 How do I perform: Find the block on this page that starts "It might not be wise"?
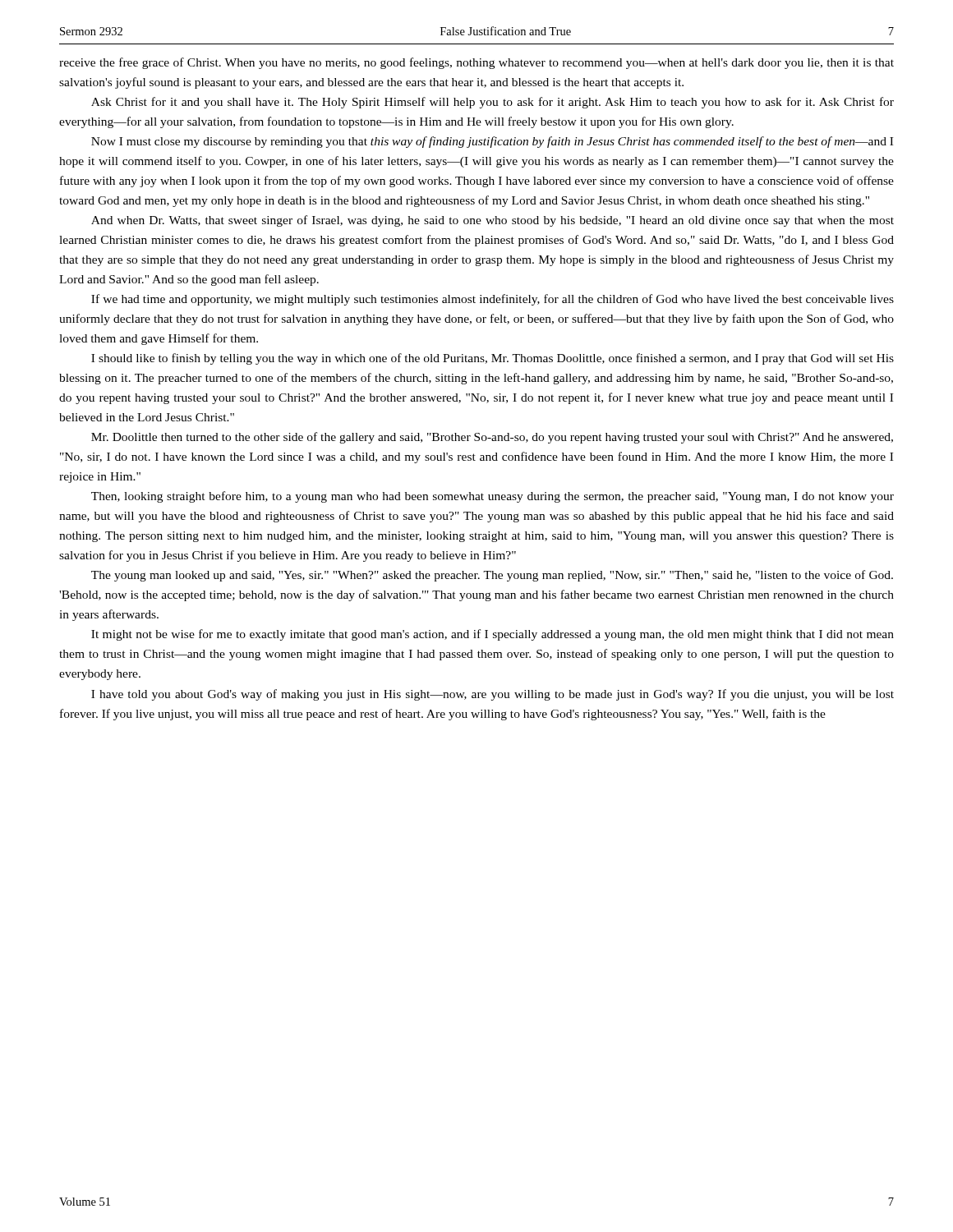[476, 654]
